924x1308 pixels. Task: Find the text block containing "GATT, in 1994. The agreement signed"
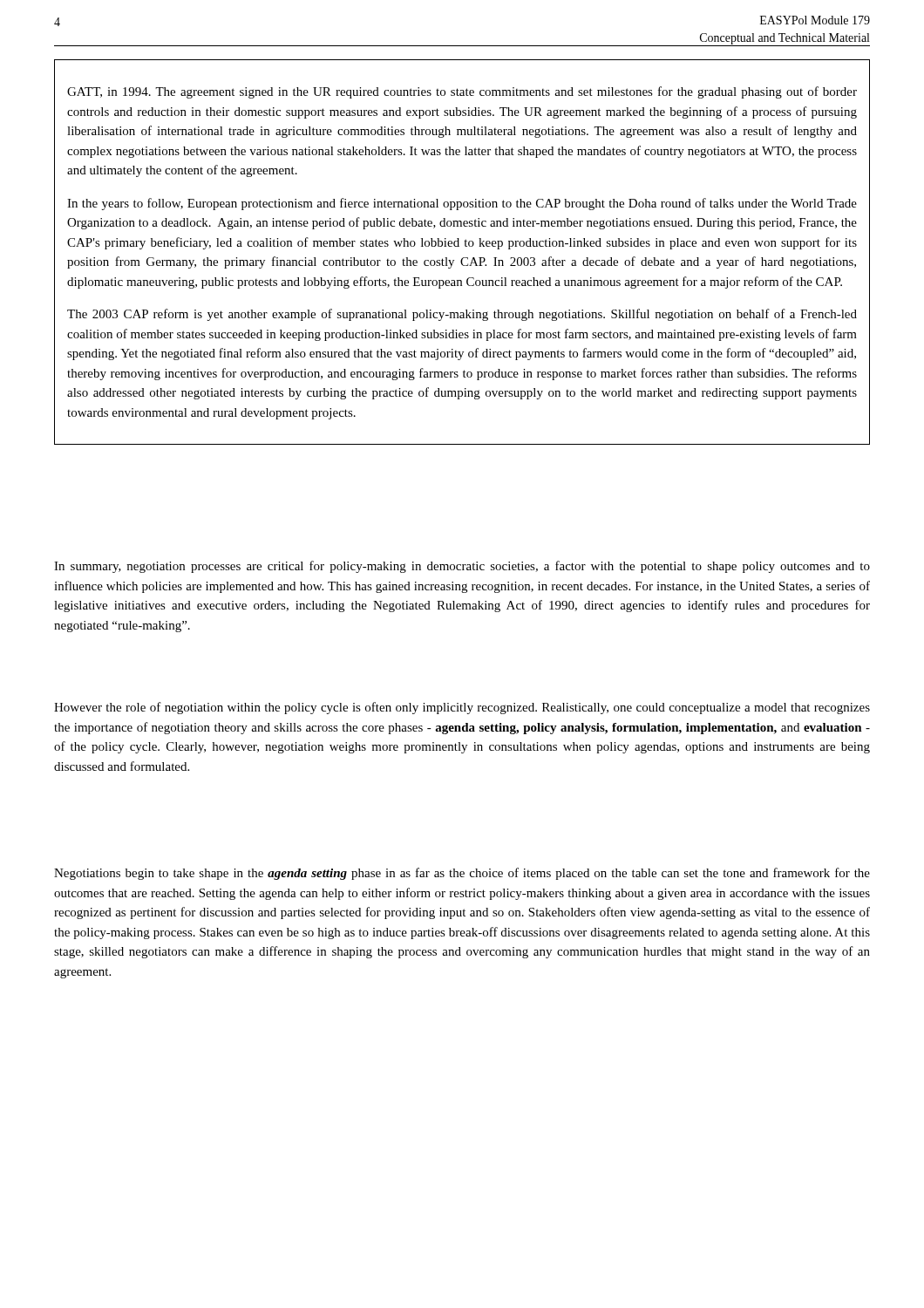[x=462, y=252]
